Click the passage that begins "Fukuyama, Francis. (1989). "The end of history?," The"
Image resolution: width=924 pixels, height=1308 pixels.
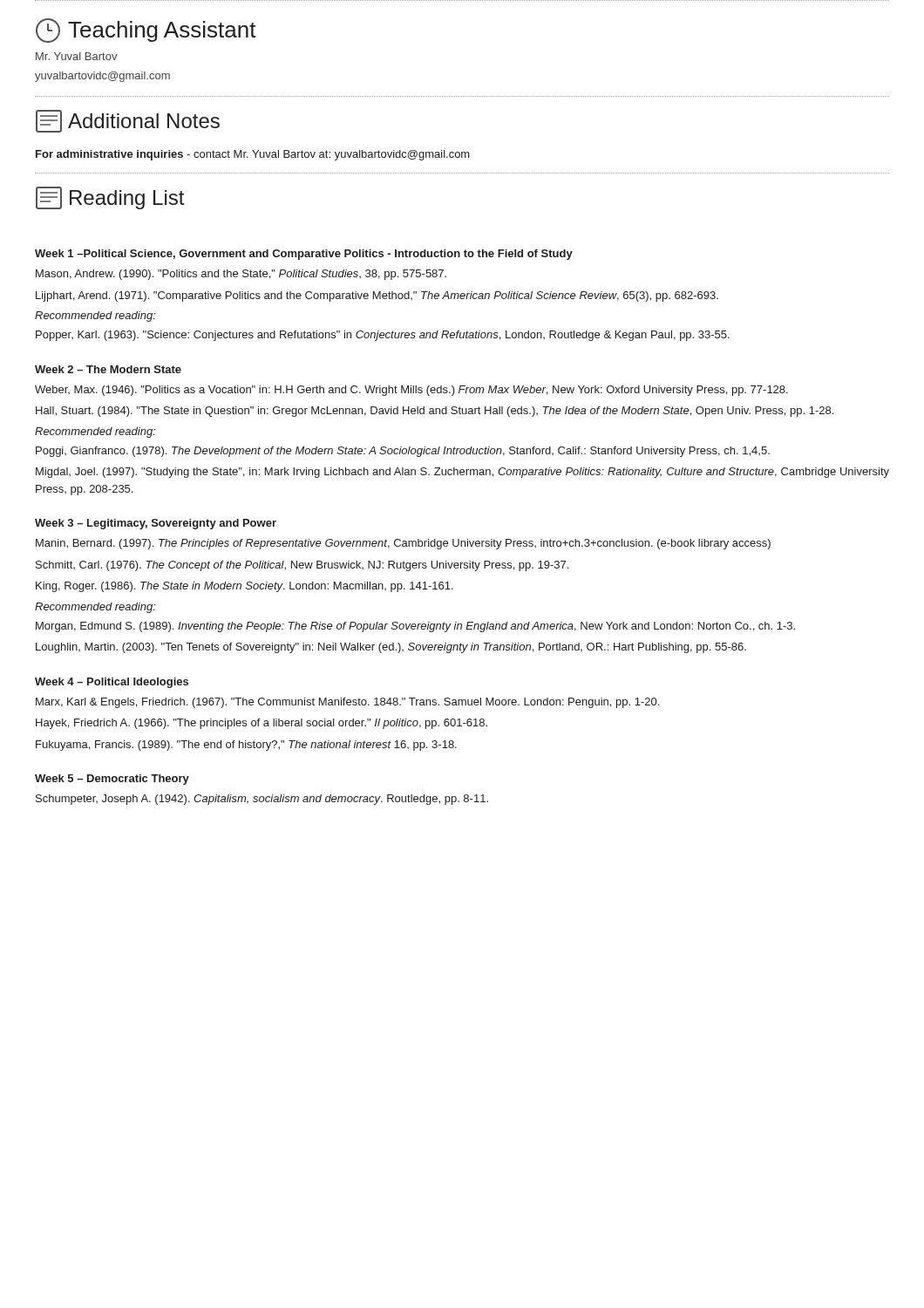(x=246, y=744)
